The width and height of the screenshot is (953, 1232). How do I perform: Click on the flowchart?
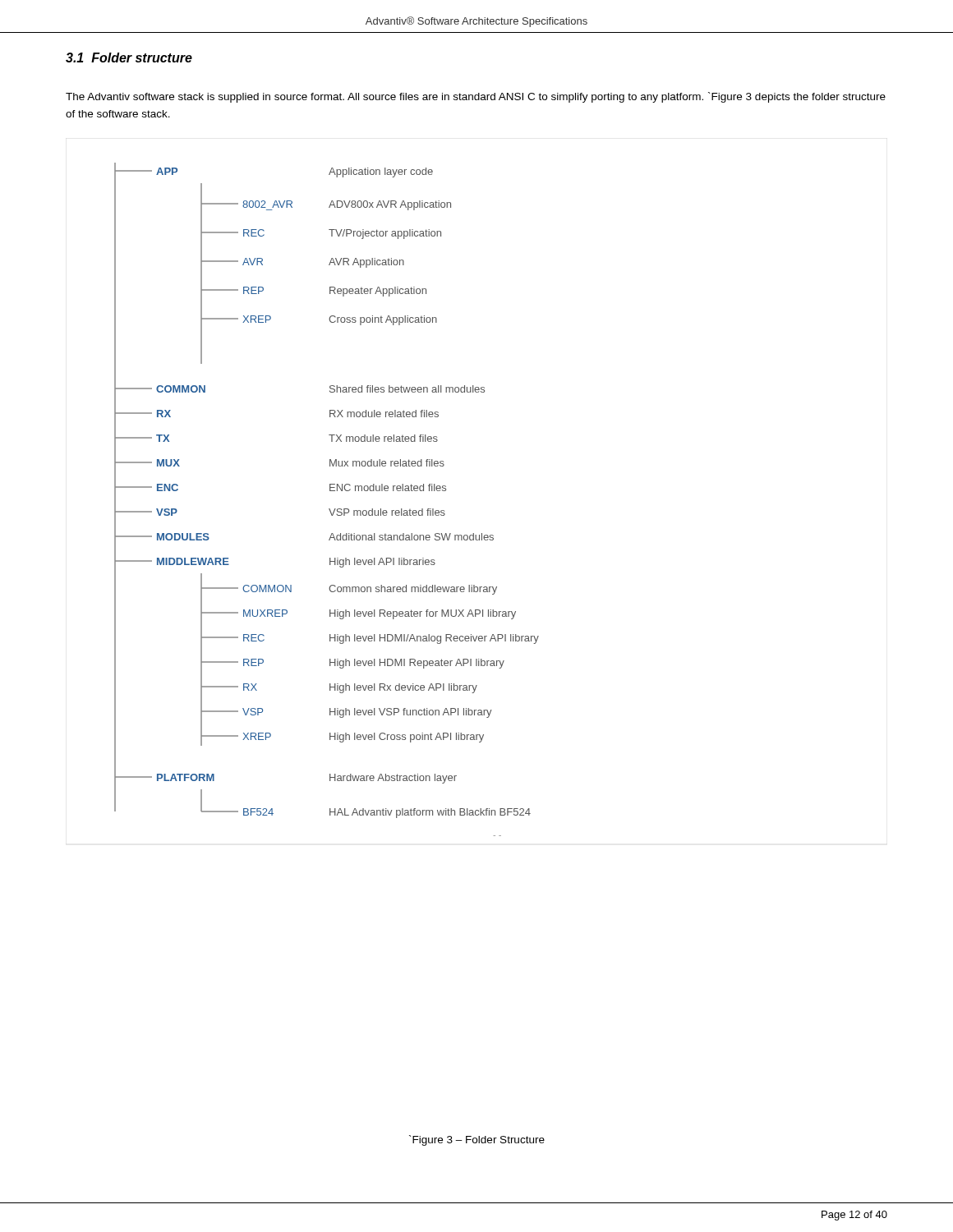pos(476,499)
